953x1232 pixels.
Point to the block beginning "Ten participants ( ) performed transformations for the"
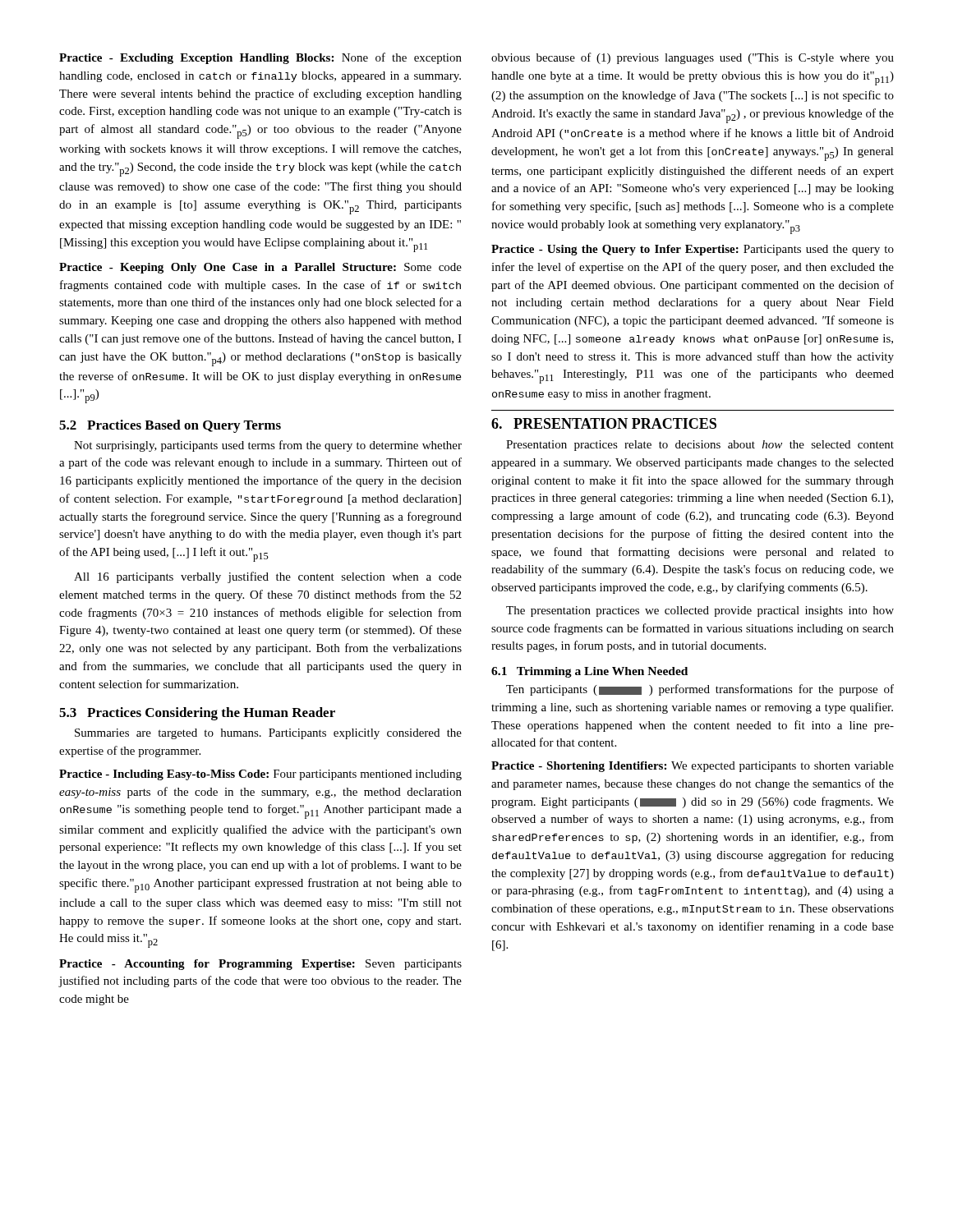pos(693,817)
